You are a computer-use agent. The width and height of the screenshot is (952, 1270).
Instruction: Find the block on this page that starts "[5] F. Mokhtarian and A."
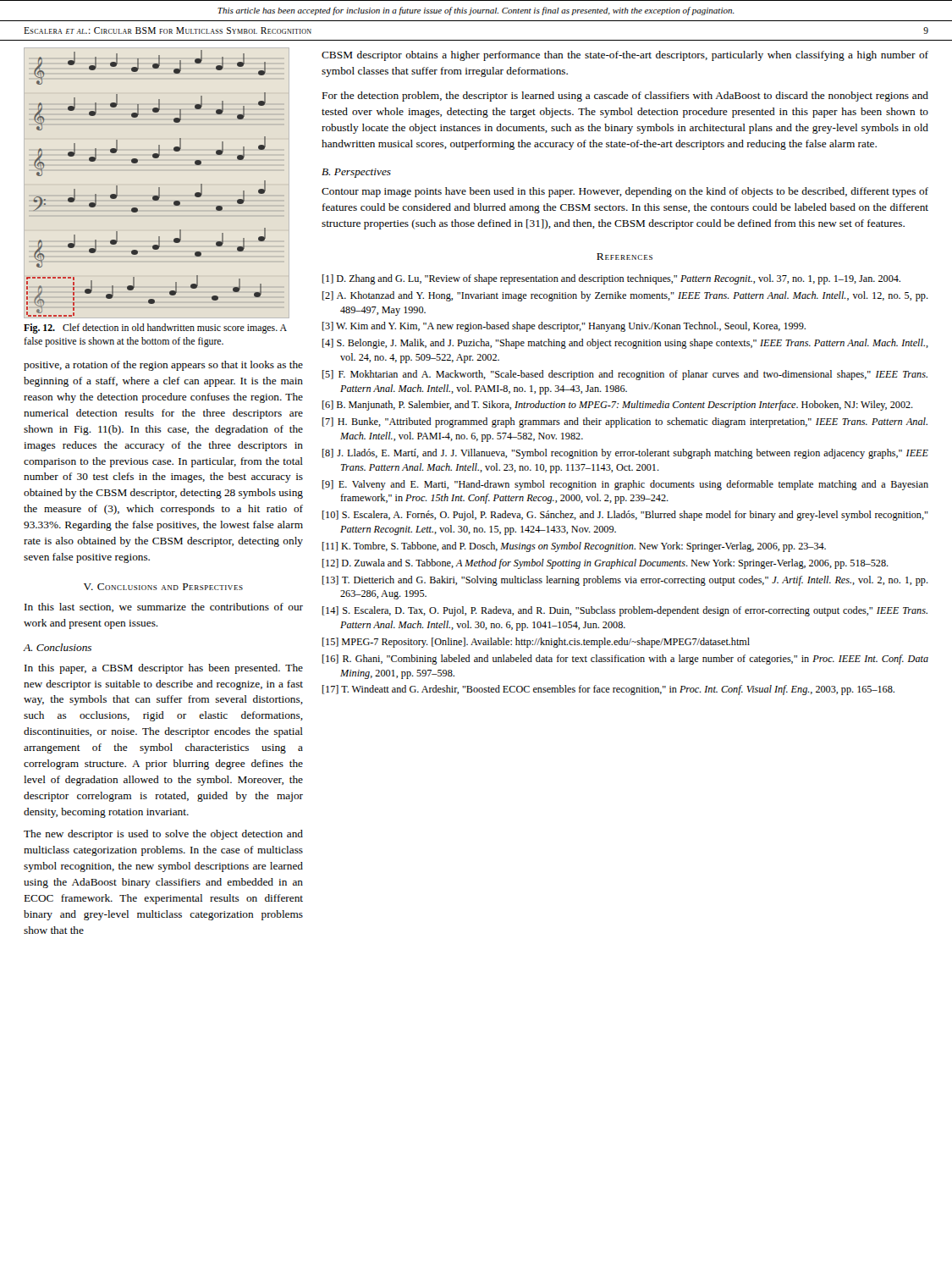click(x=625, y=381)
